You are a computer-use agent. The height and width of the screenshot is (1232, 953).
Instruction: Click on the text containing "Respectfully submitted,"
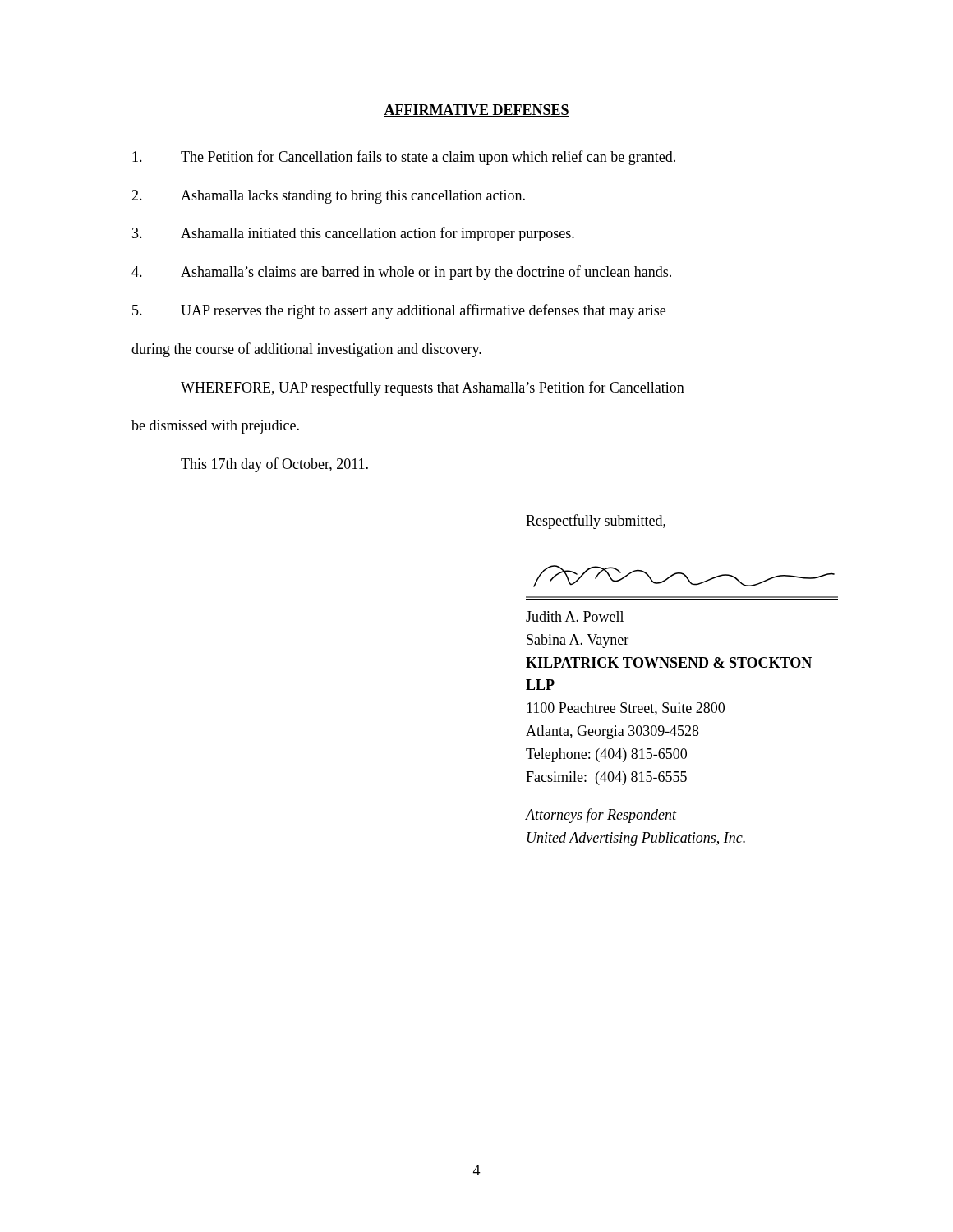tap(596, 521)
